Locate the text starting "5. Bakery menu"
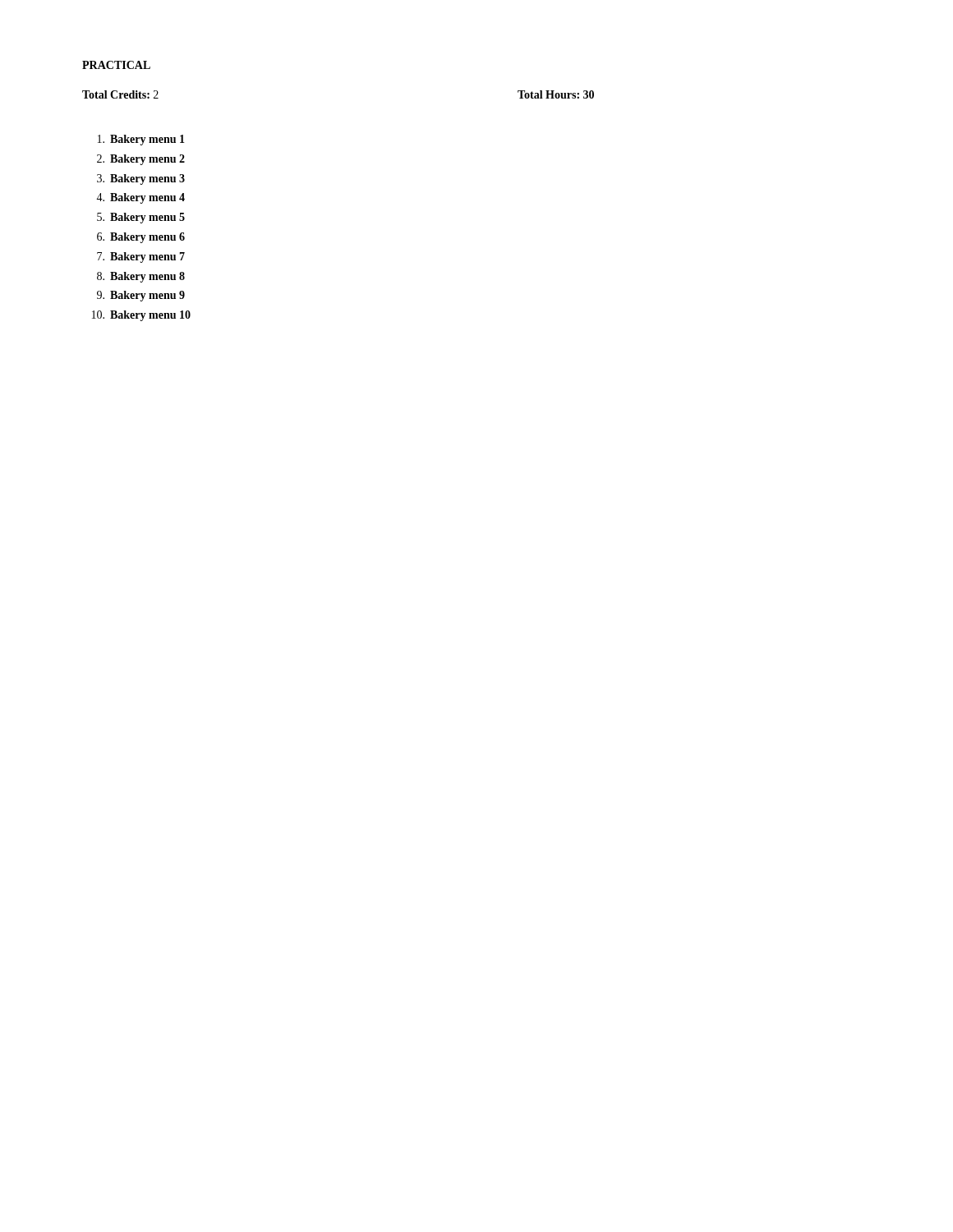Screen dimensions: 1232x953 pyautogui.click(x=134, y=218)
